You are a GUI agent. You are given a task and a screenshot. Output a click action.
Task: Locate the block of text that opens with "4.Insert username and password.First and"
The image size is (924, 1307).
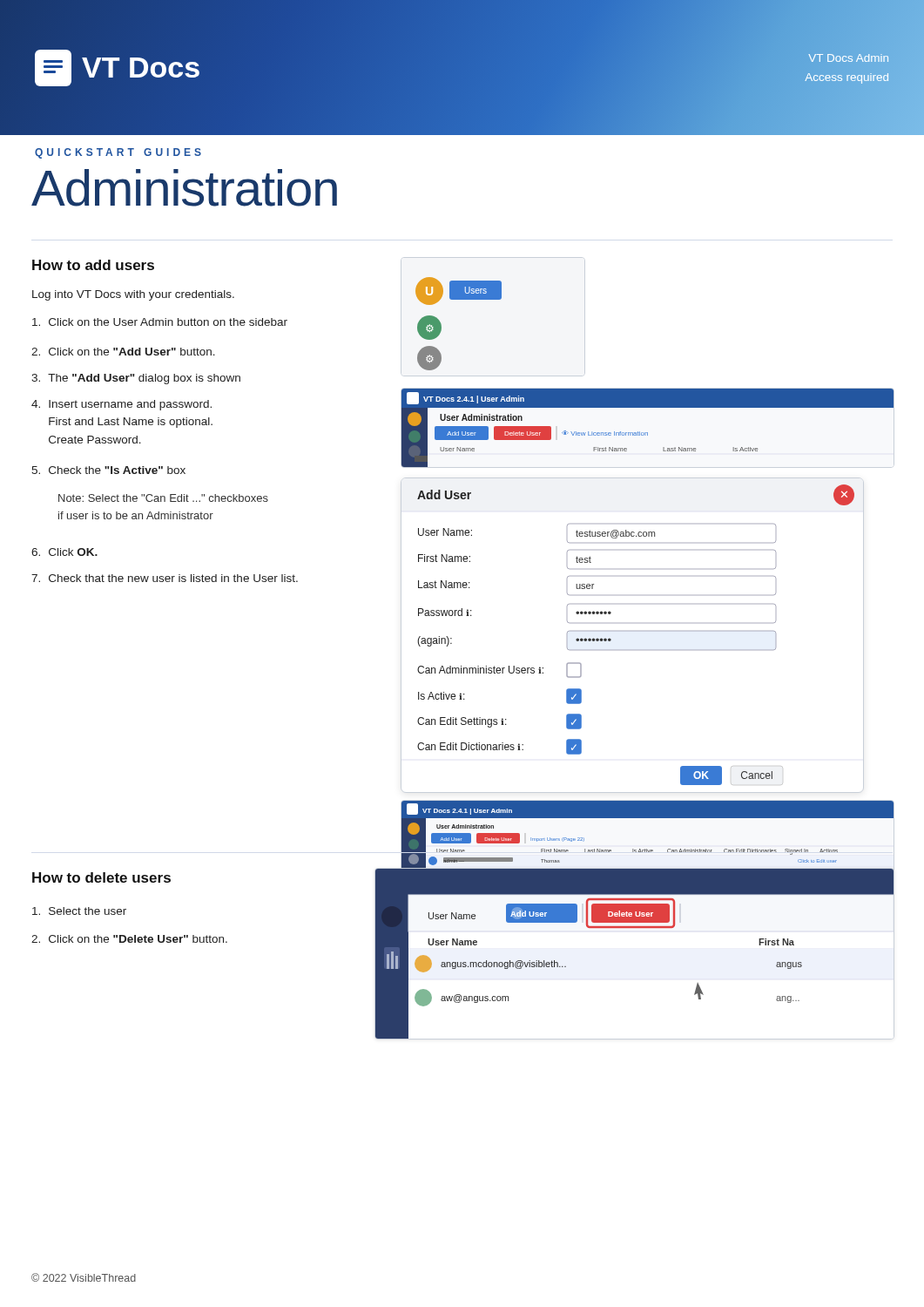122,422
